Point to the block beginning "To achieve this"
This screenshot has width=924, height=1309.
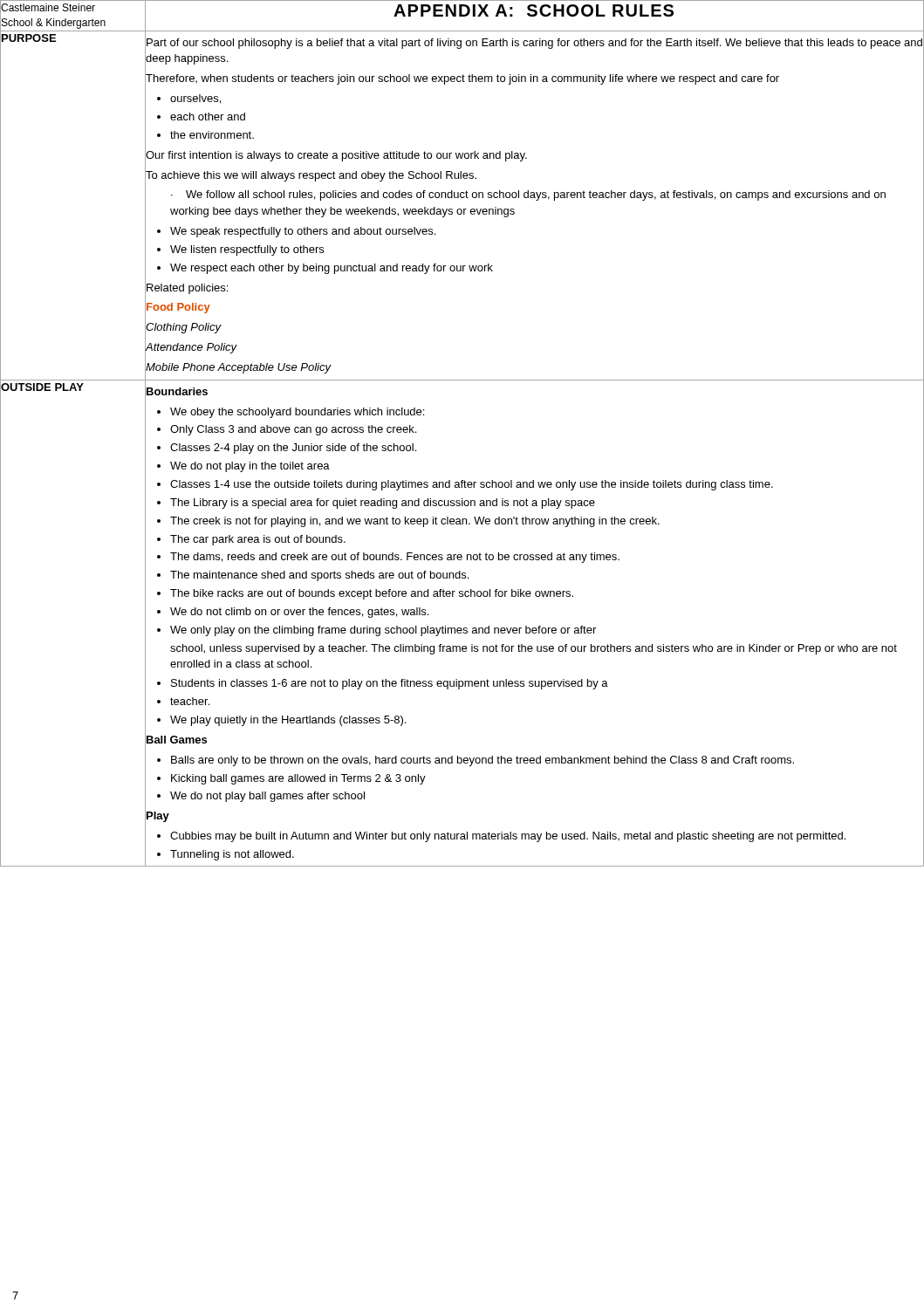pyautogui.click(x=312, y=174)
